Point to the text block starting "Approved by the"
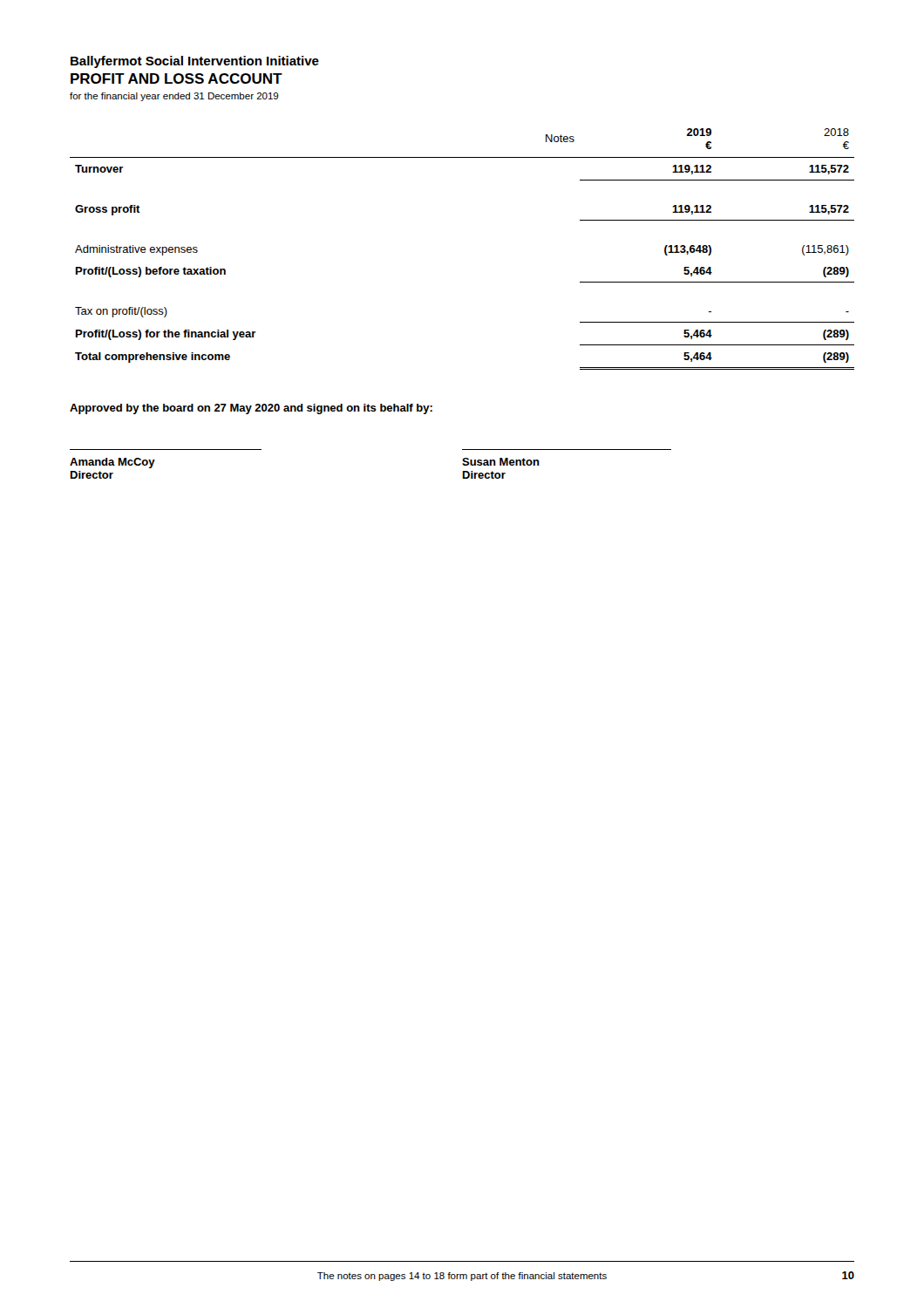Viewport: 924px width, 1308px height. [251, 407]
